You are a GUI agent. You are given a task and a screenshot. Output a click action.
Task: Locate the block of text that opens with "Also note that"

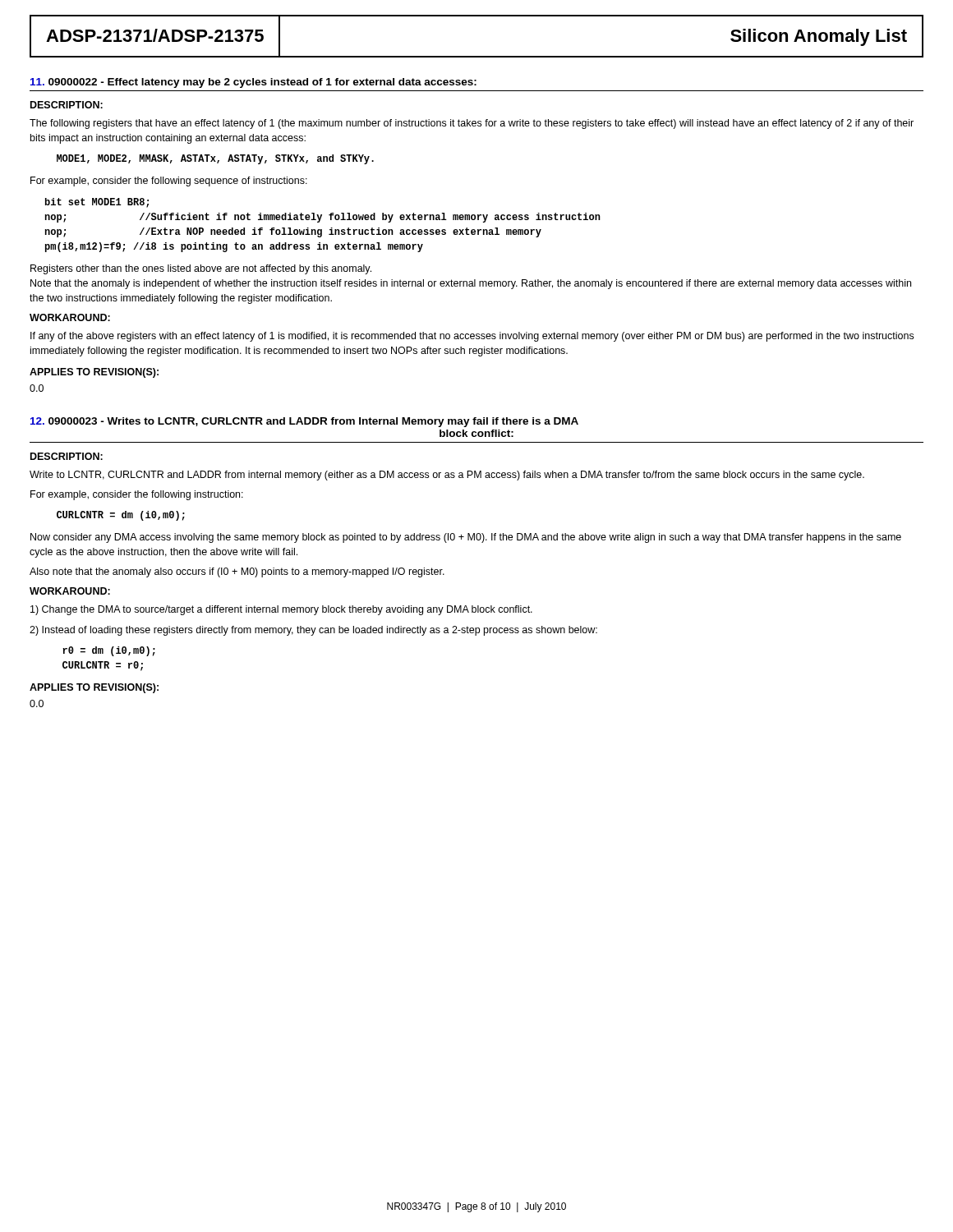click(x=237, y=572)
